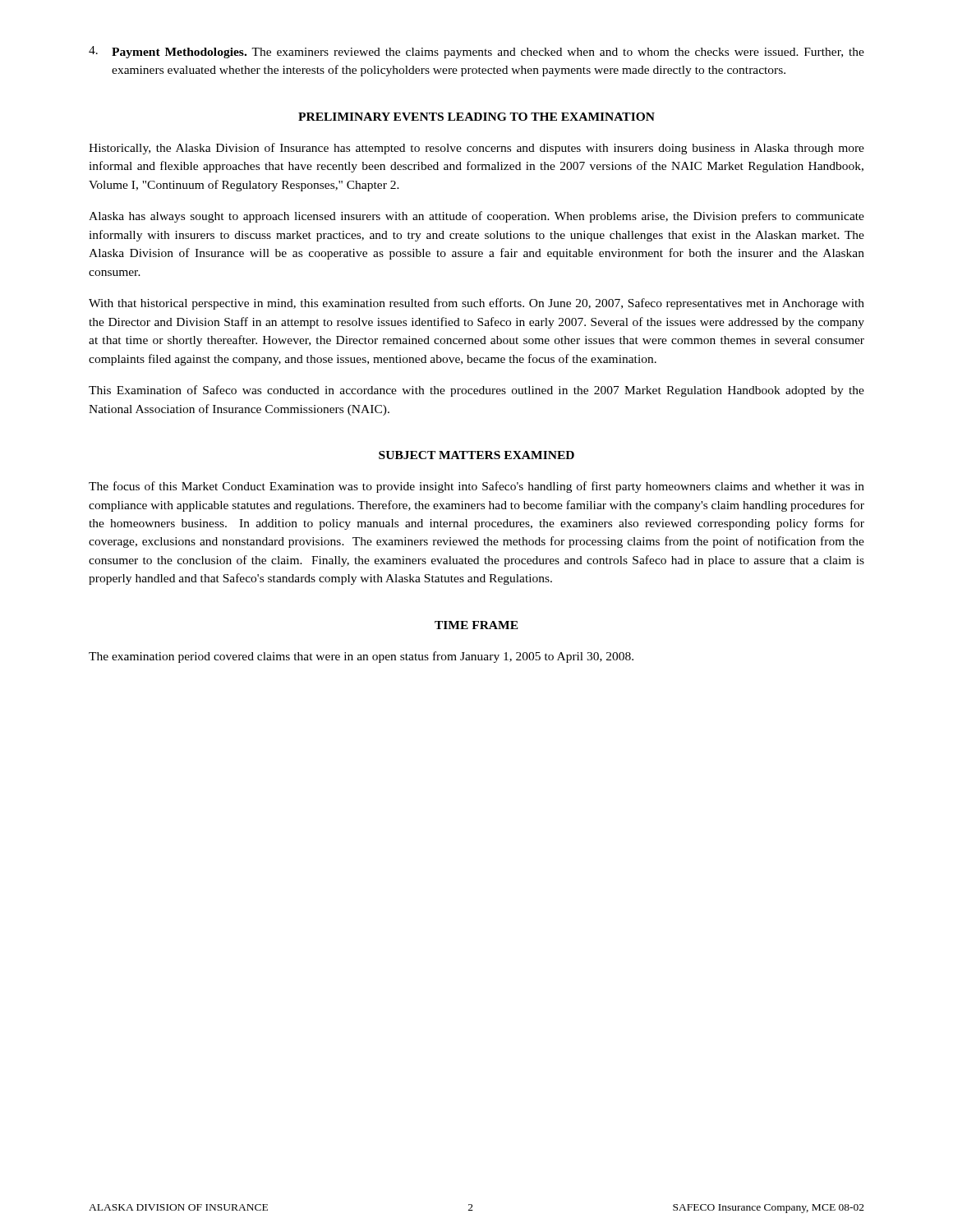
Task: Locate the text block starting "4. Payment Methodologies."
Action: point(476,61)
